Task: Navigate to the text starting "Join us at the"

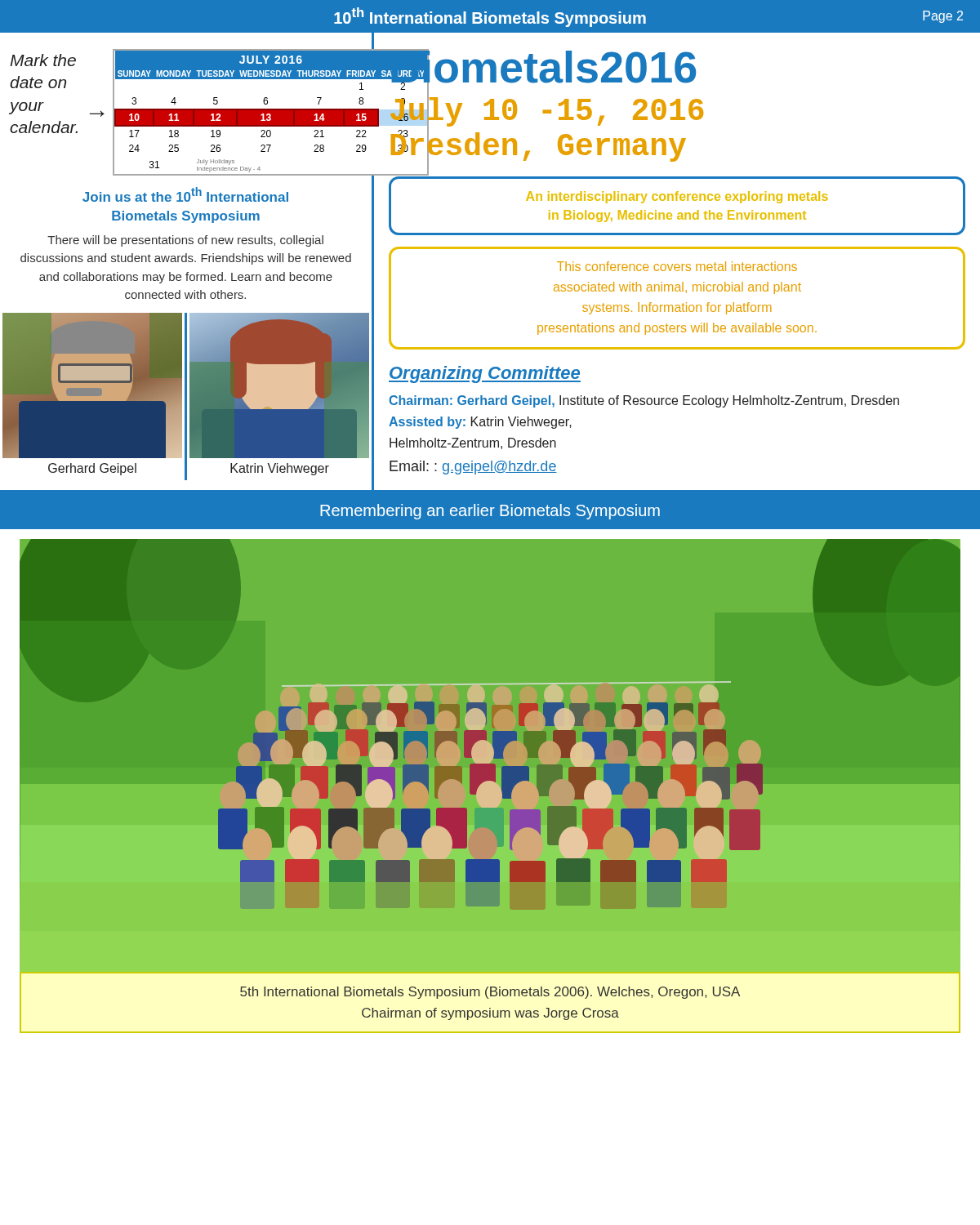Action: click(186, 204)
